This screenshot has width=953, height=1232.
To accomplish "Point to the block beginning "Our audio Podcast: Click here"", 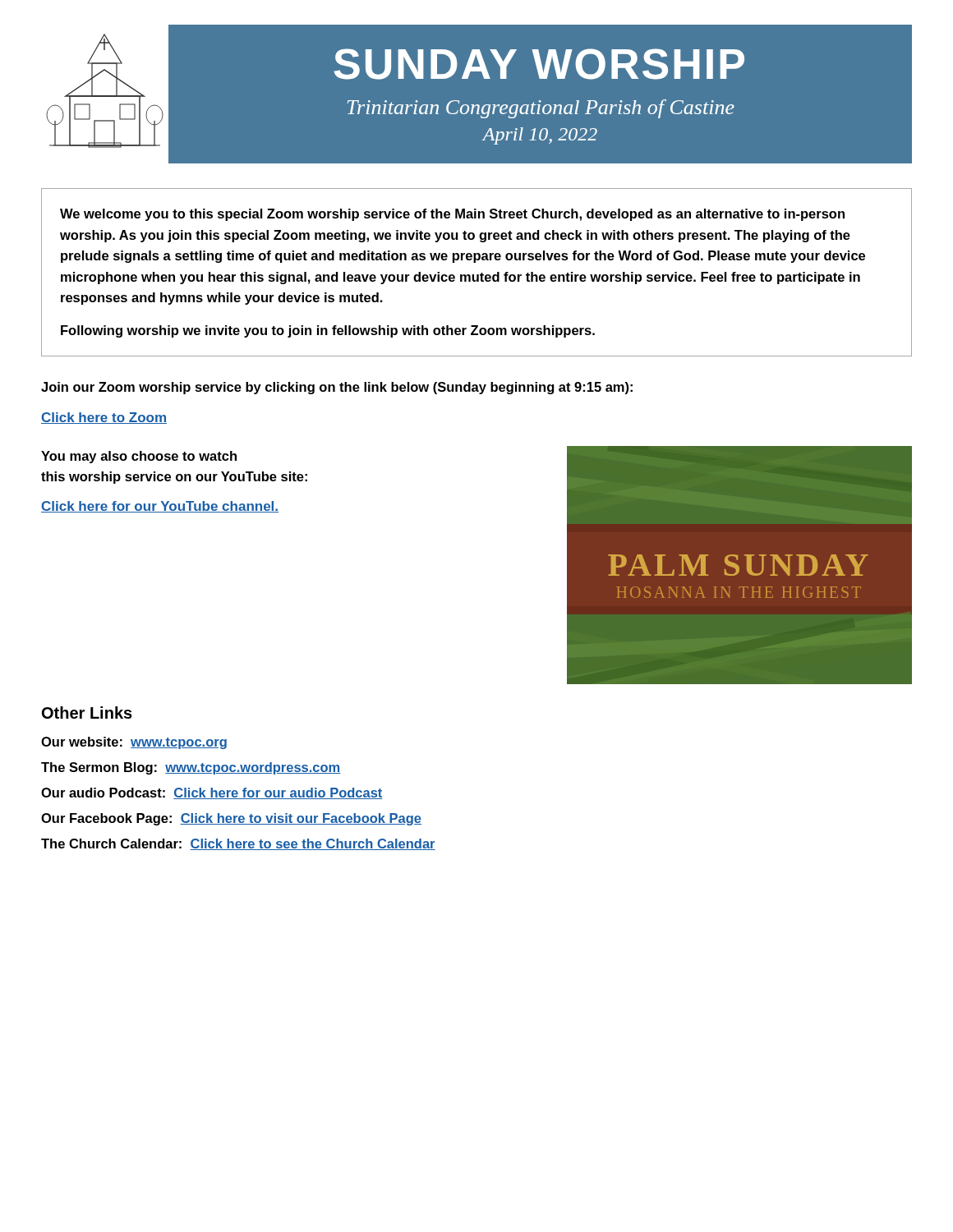I will click(x=212, y=793).
